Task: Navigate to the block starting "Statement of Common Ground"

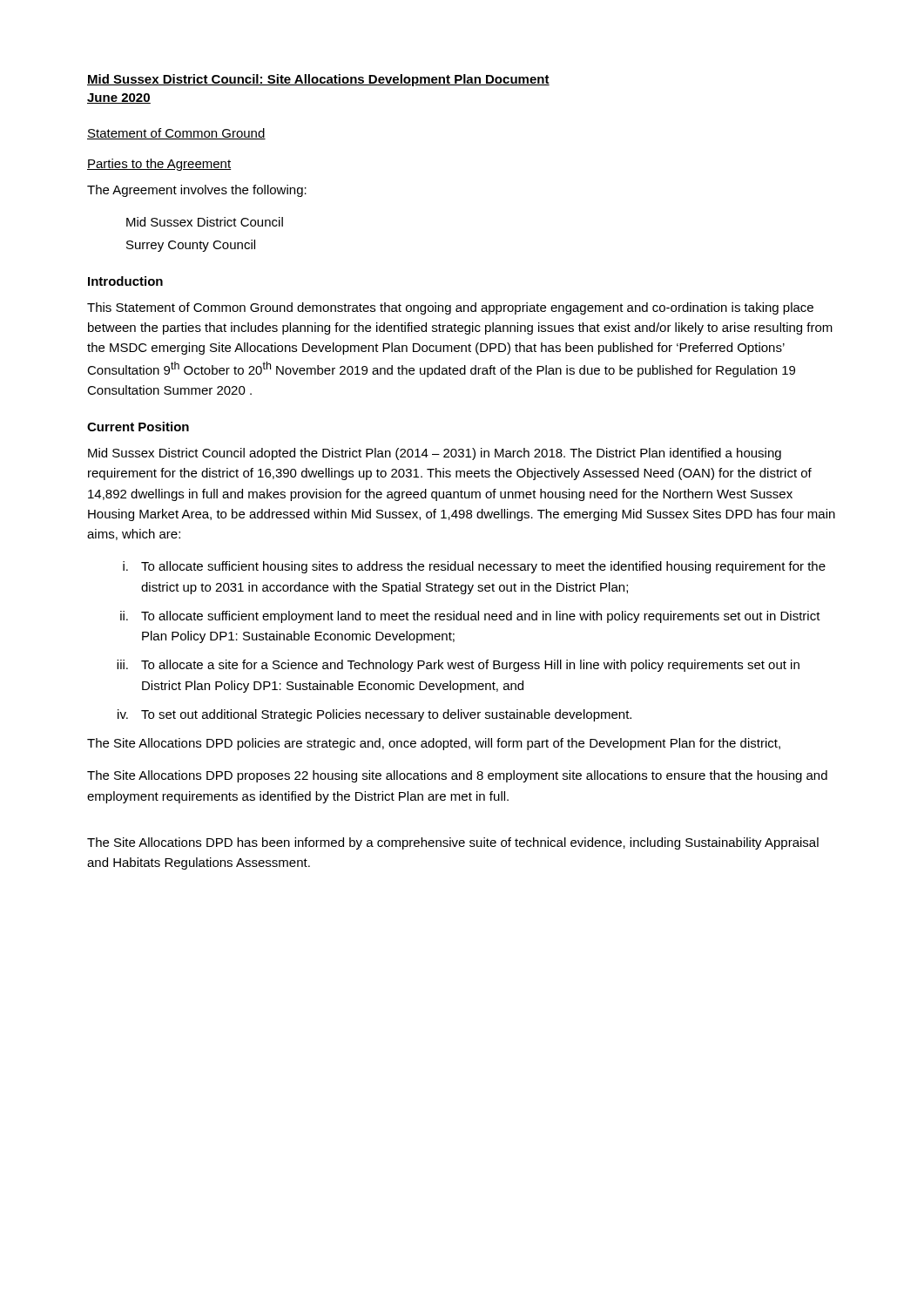Action: coord(176,133)
